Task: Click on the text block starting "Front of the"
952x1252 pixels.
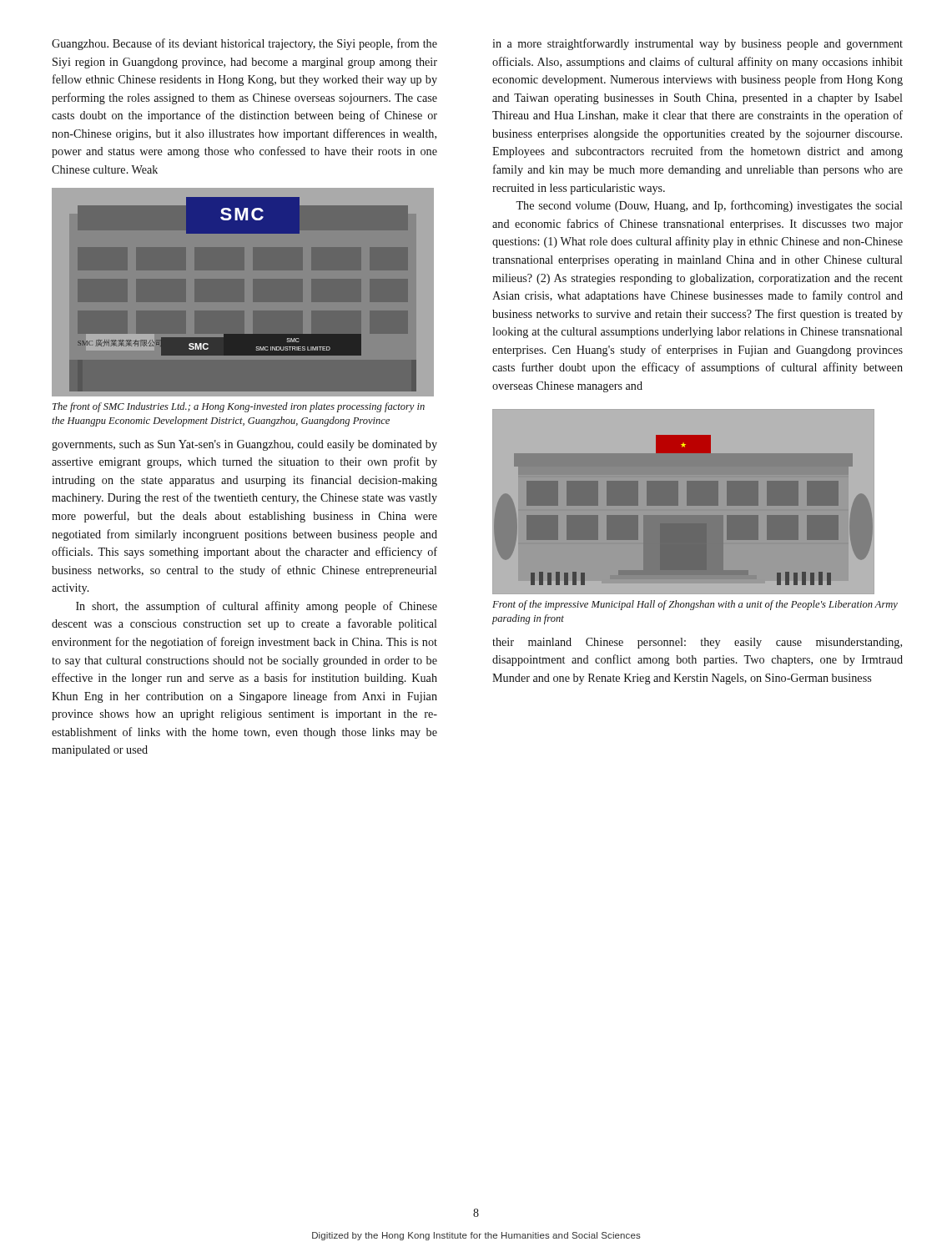Action: click(698, 612)
